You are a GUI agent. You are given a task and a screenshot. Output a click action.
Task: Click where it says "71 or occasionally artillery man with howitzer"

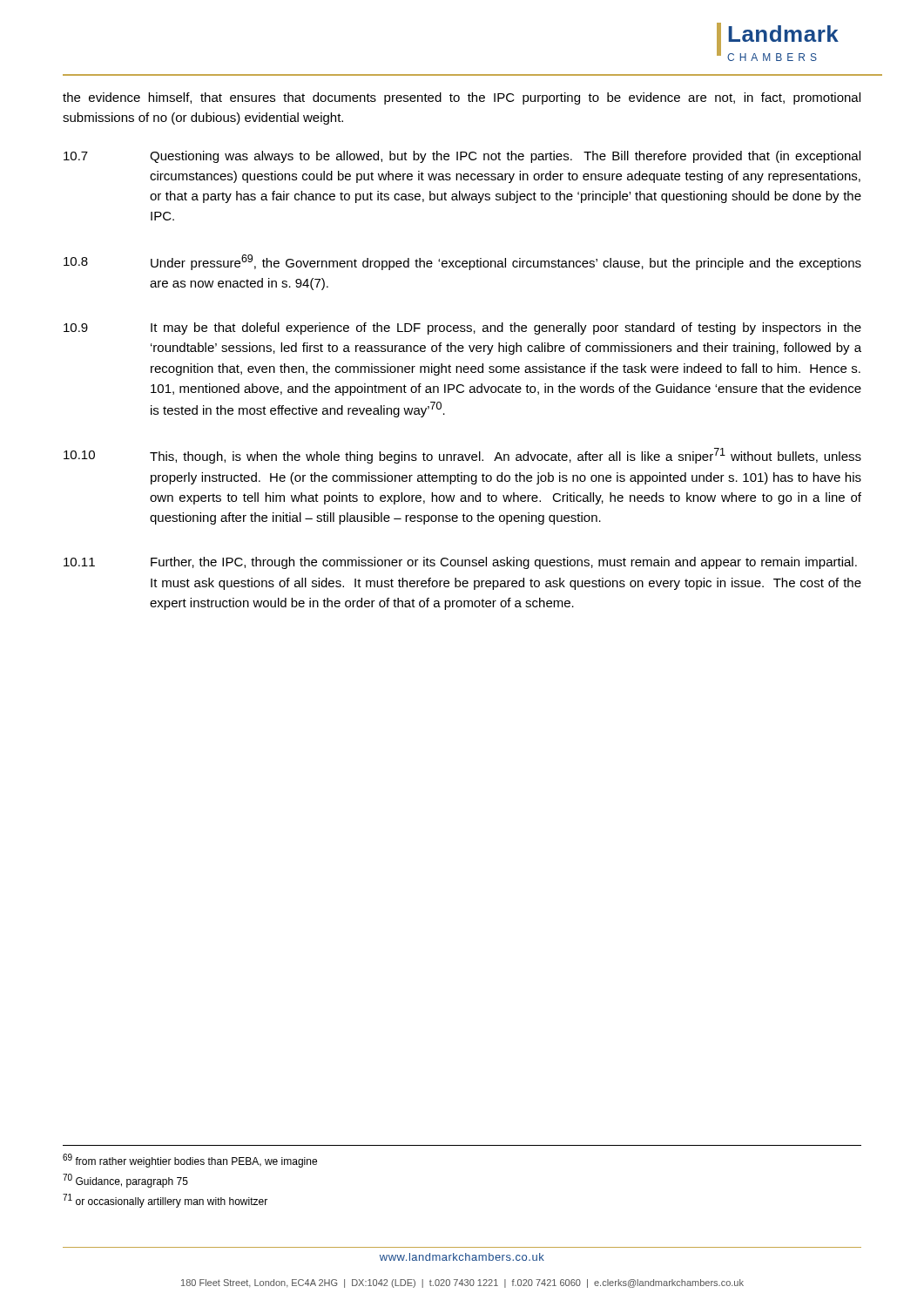click(165, 1200)
